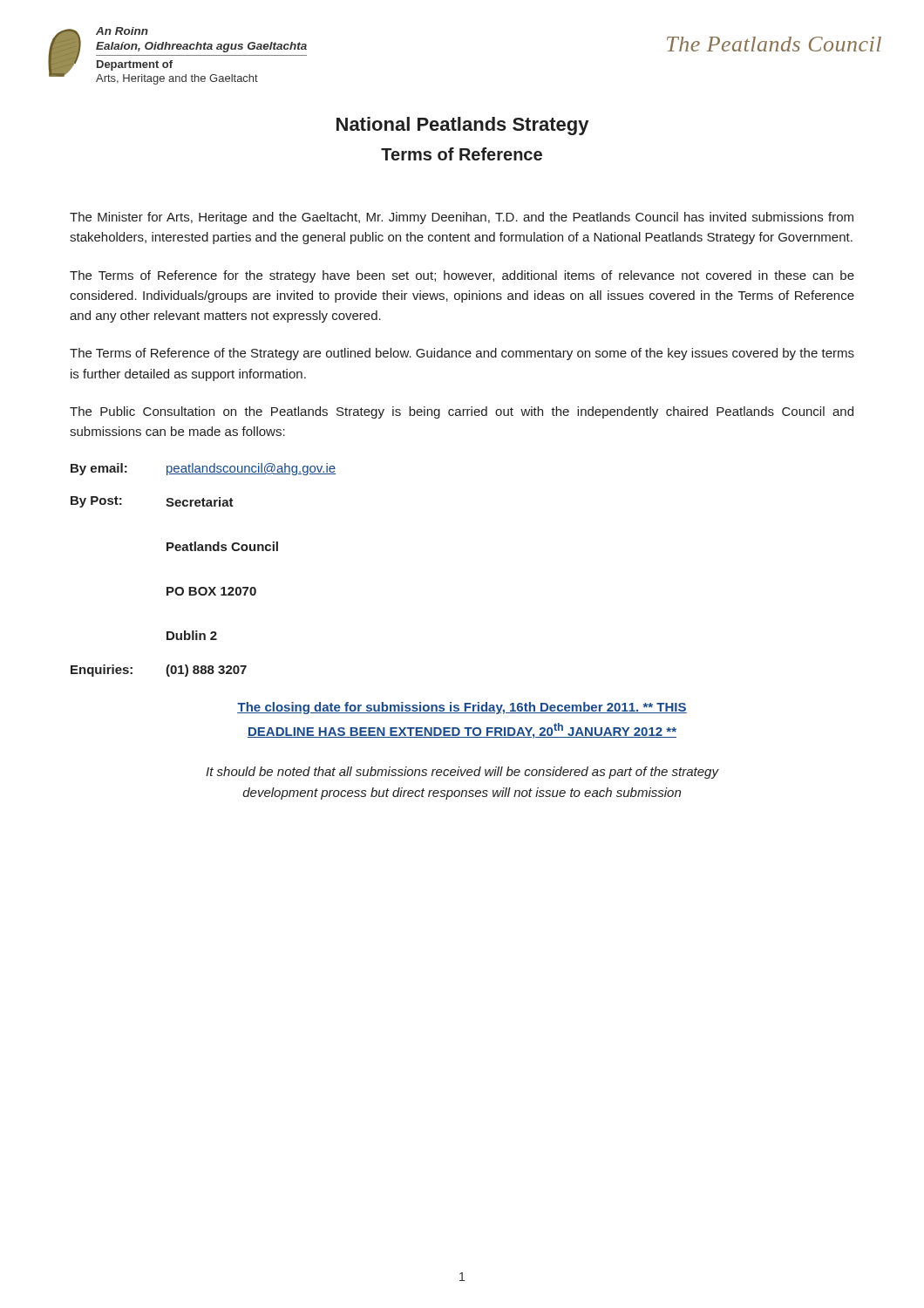Viewport: 924px width, 1308px height.
Task: Find the title containing "National Peatlands Strategy"
Action: coord(462,124)
